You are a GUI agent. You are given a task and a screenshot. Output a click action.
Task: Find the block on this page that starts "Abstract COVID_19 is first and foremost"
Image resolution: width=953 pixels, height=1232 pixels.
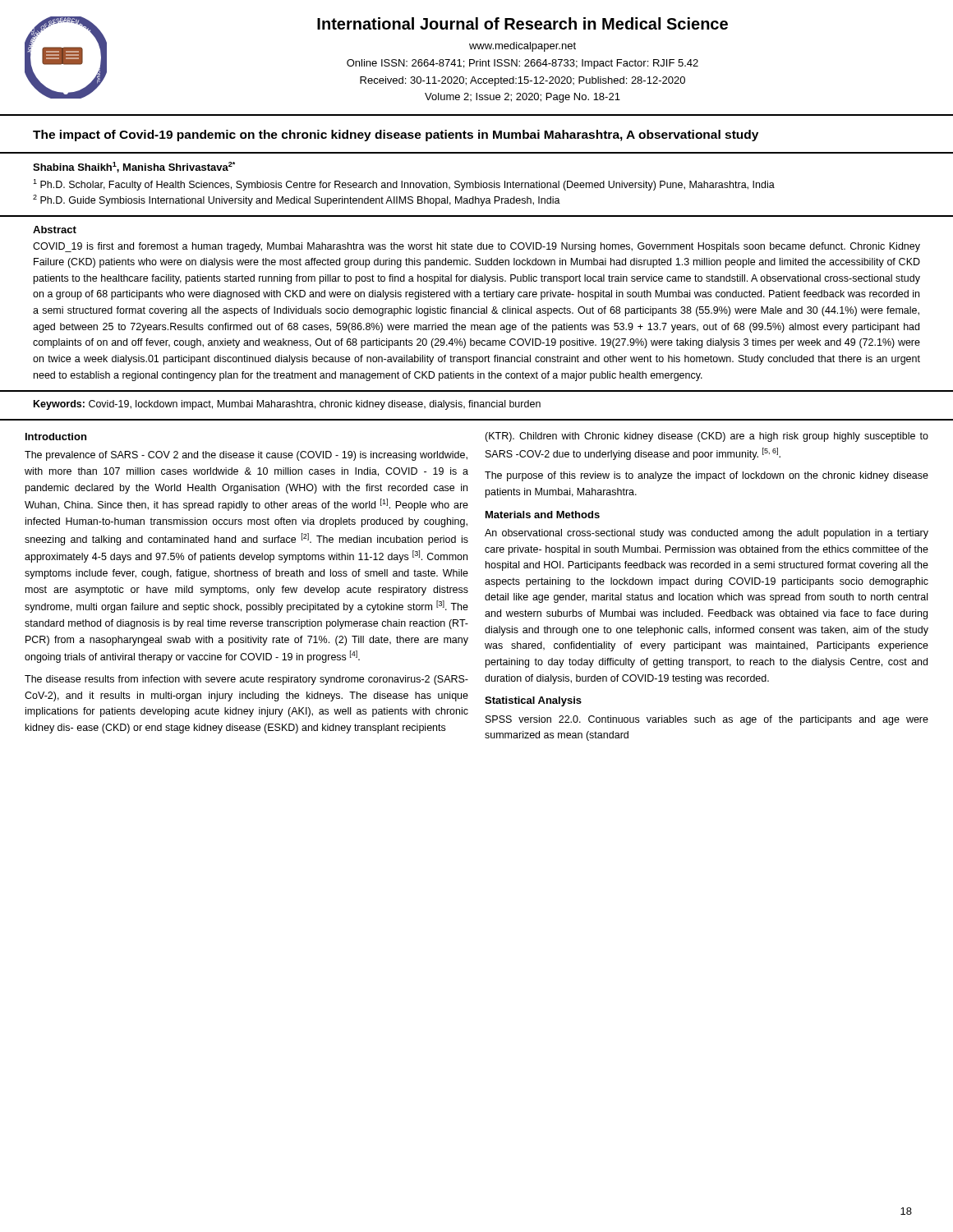476,303
